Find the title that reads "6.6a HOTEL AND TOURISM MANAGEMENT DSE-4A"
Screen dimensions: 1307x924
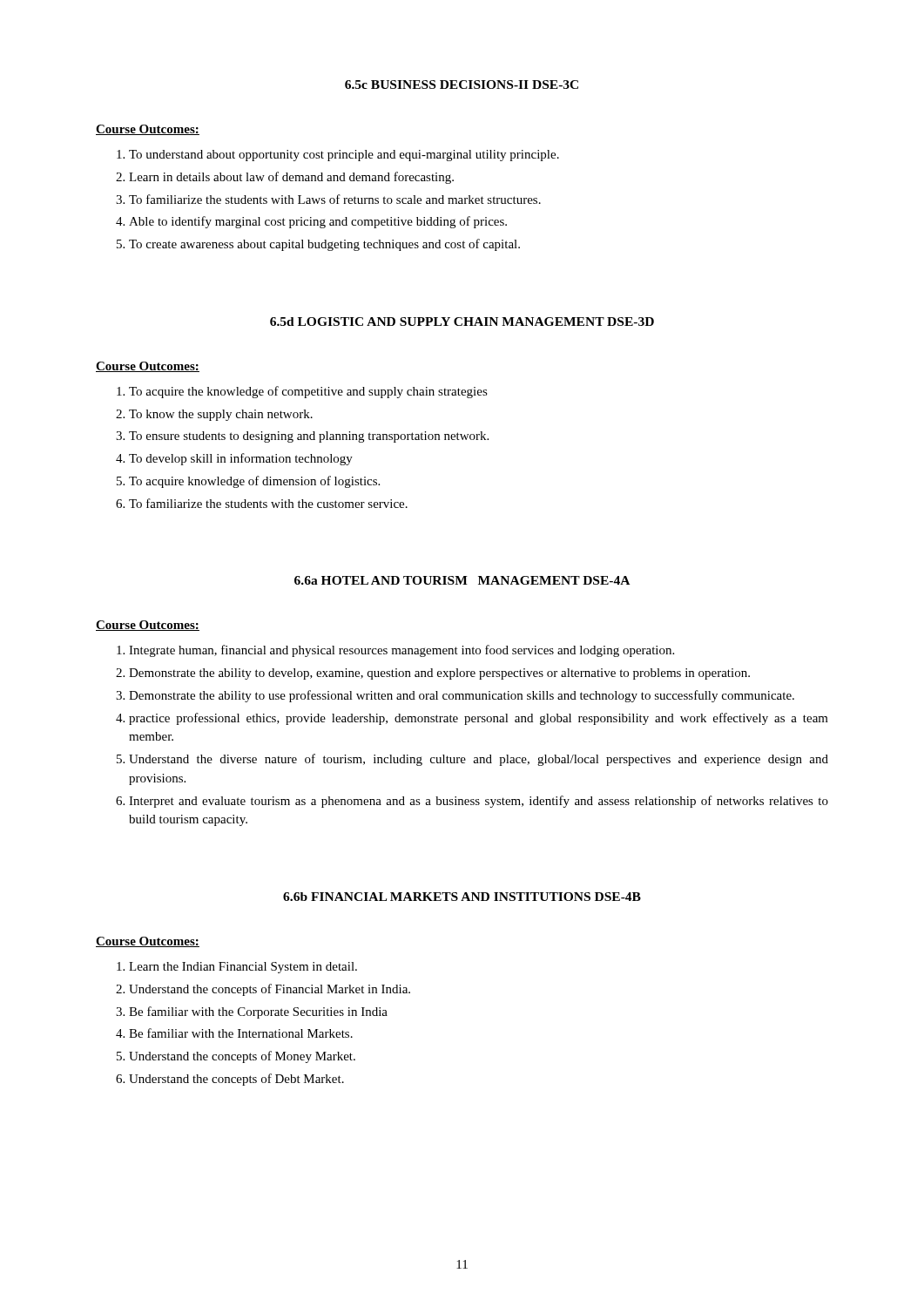(462, 580)
